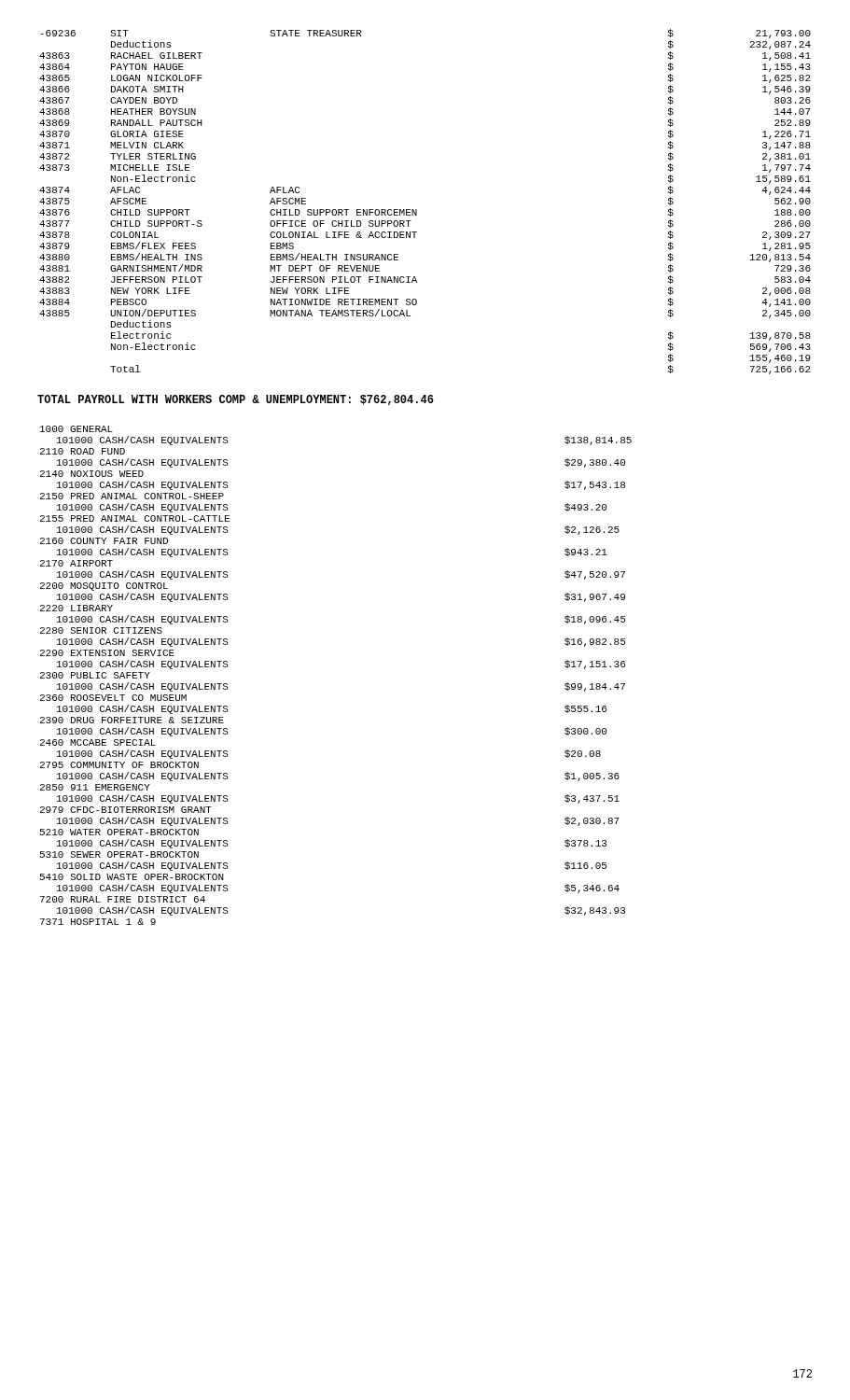Point to the section header beginning "TOTAL PAYROLL WITH WORKERS"
The width and height of the screenshot is (850, 1400).
click(x=236, y=400)
